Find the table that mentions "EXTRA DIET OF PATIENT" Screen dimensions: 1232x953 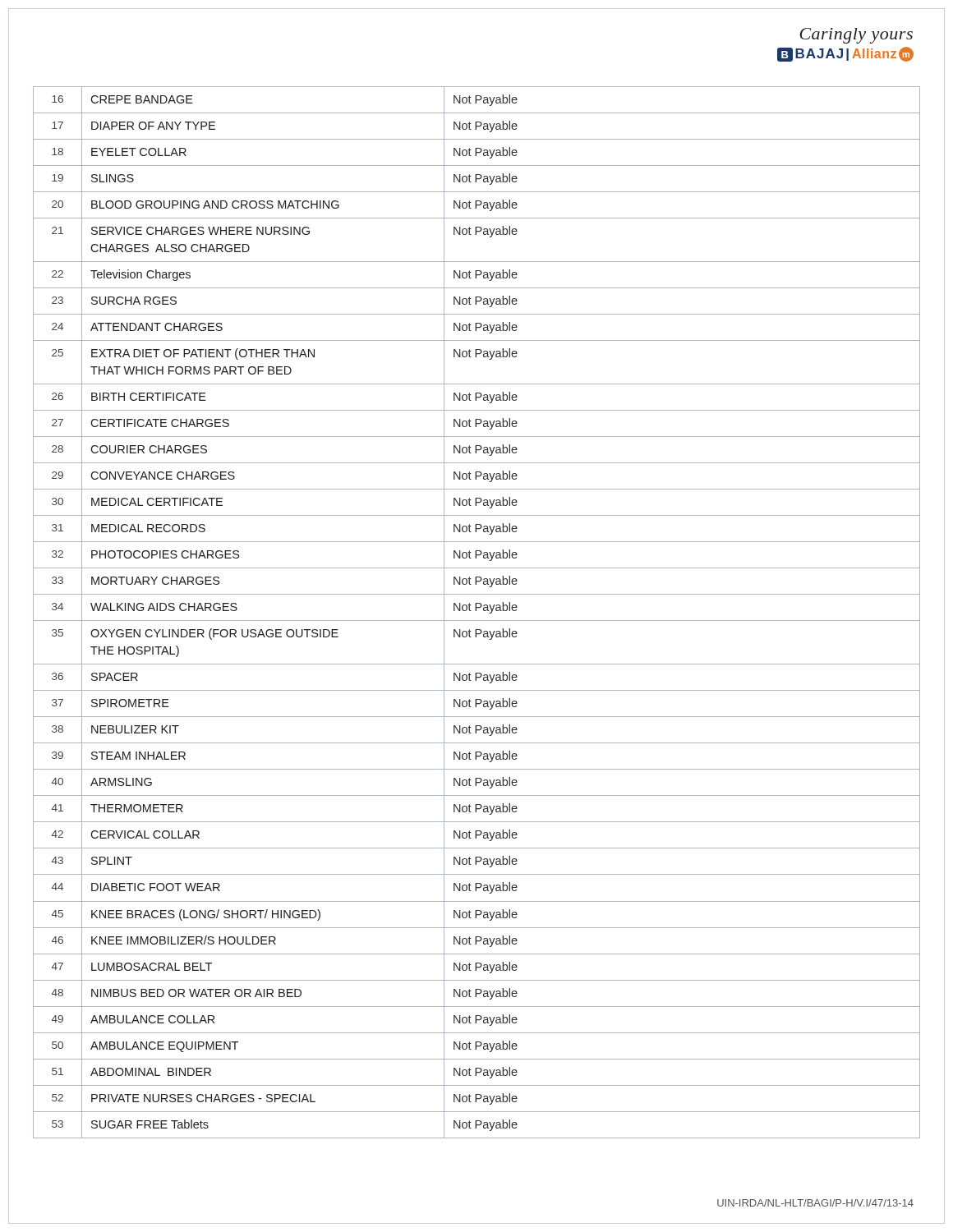476,612
